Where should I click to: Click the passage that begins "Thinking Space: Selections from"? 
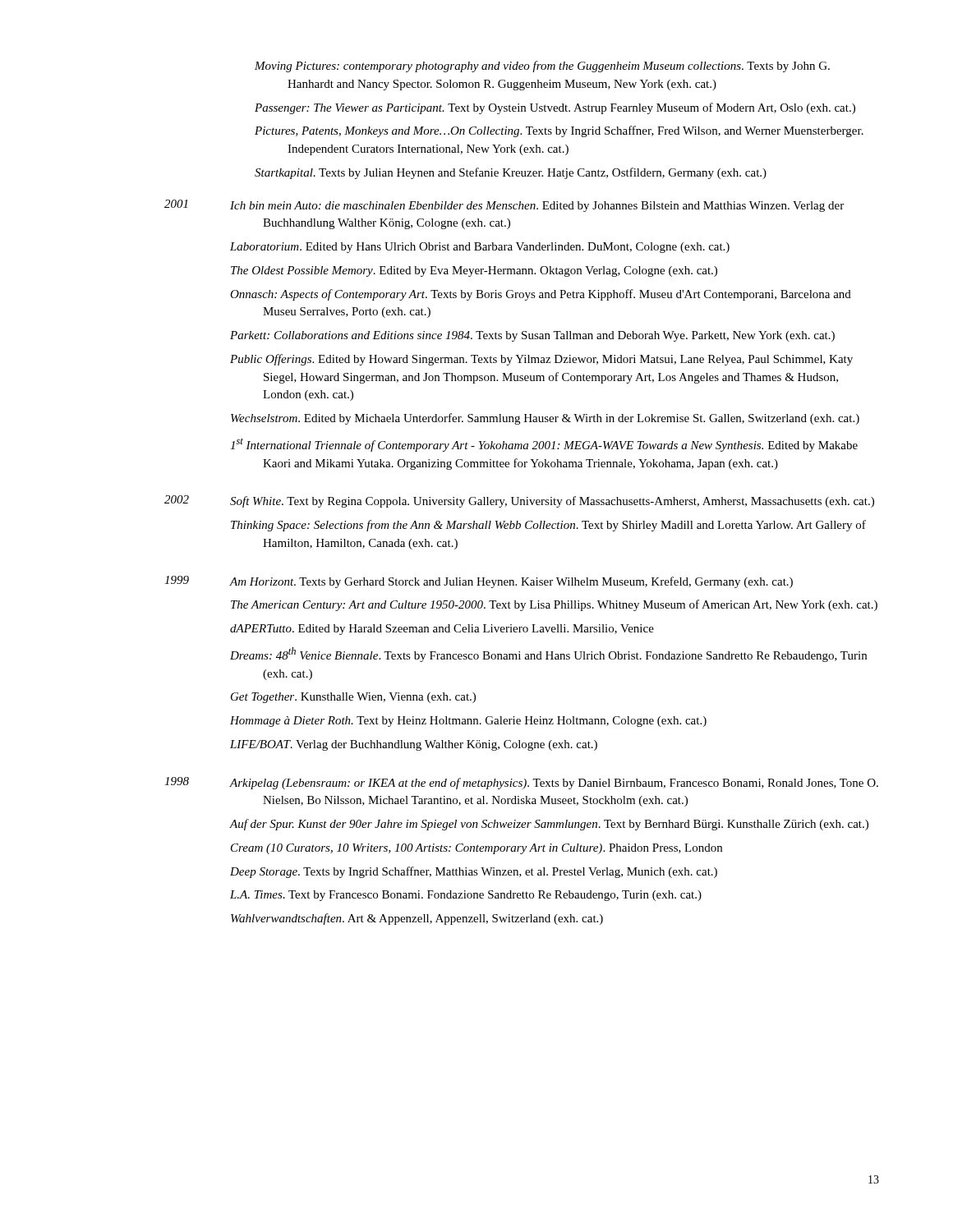tap(548, 534)
